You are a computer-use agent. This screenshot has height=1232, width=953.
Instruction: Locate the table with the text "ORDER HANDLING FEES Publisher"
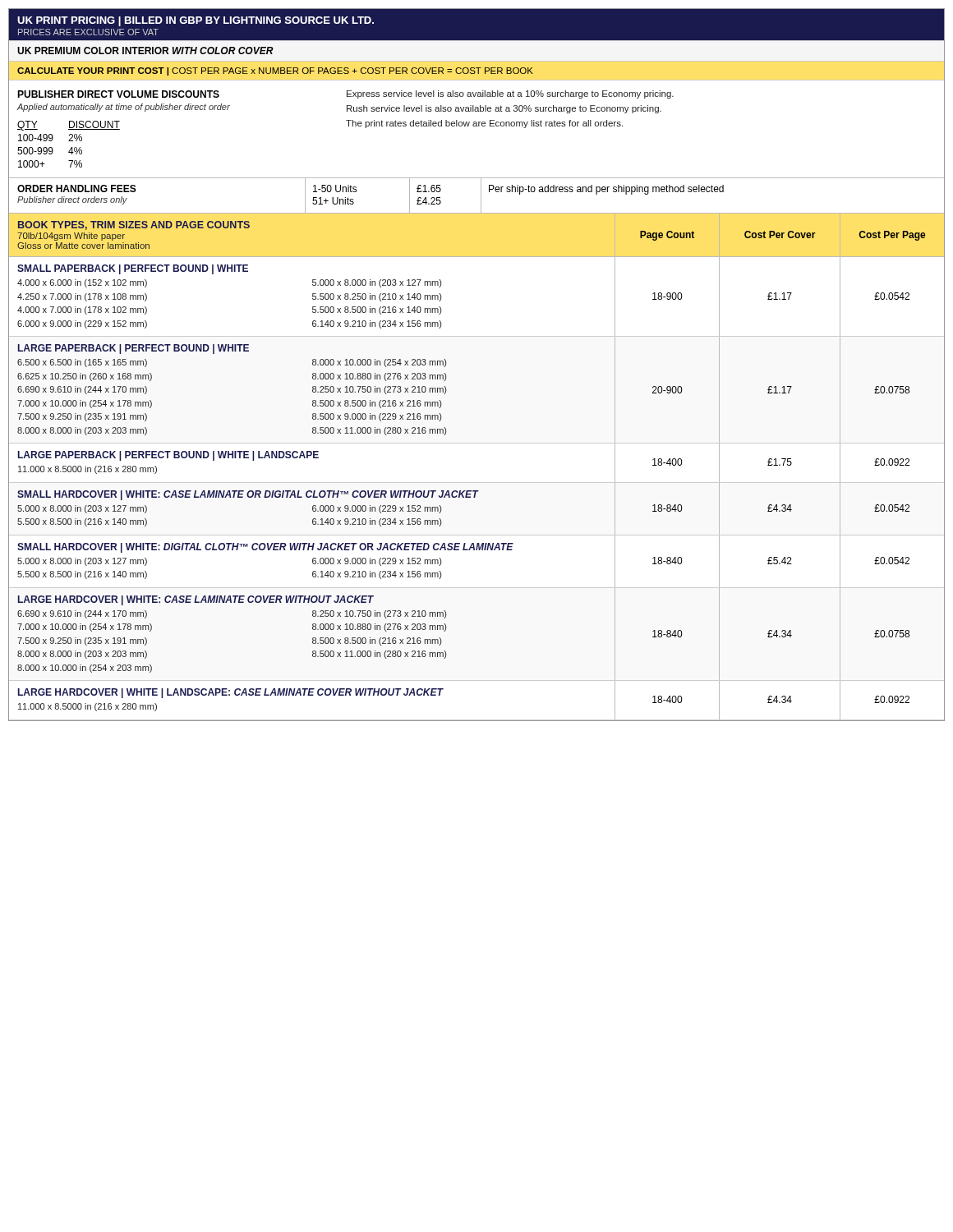pos(476,196)
